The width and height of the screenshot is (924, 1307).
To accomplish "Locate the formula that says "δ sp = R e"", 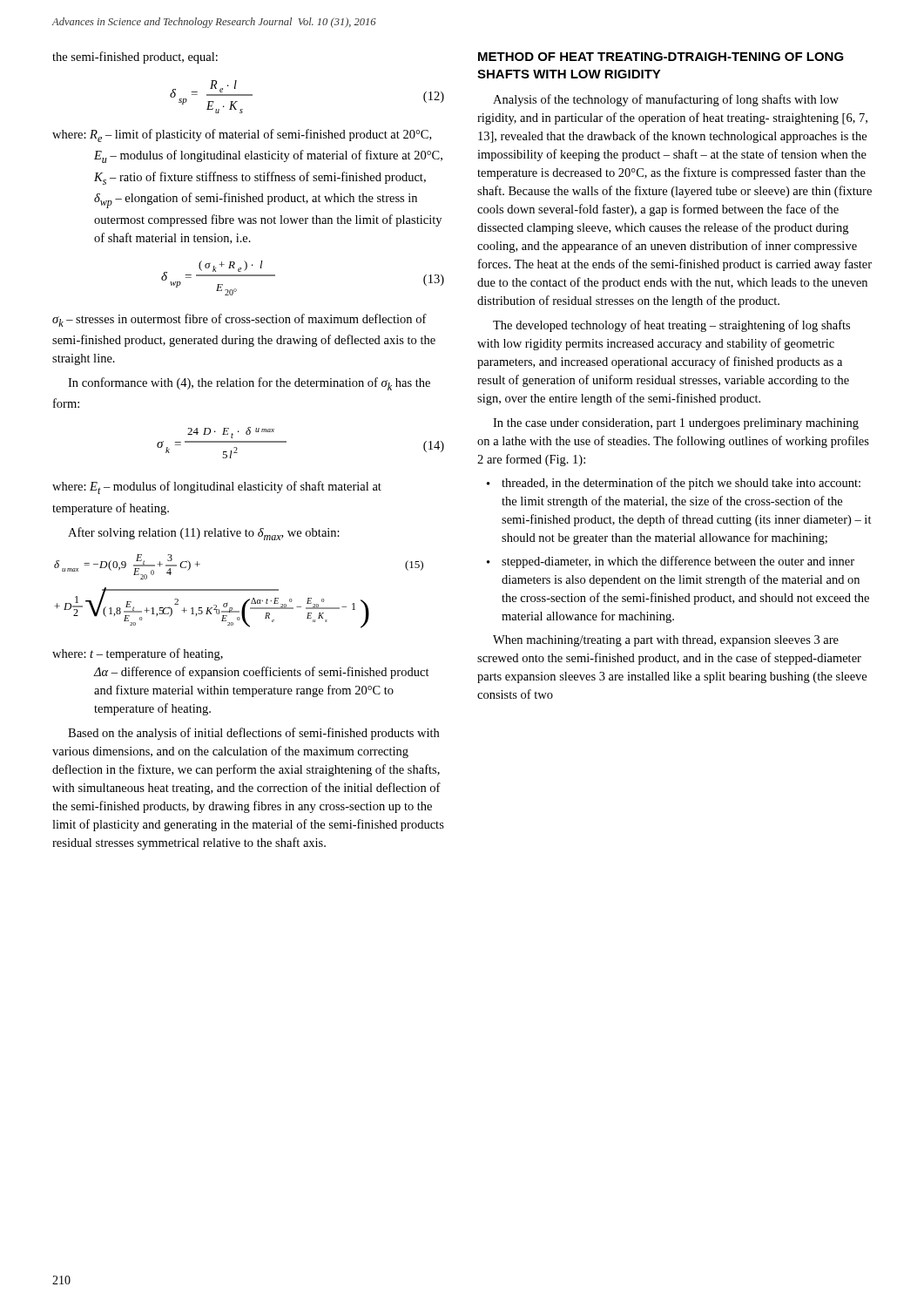I will pyautogui.click(x=229, y=95).
